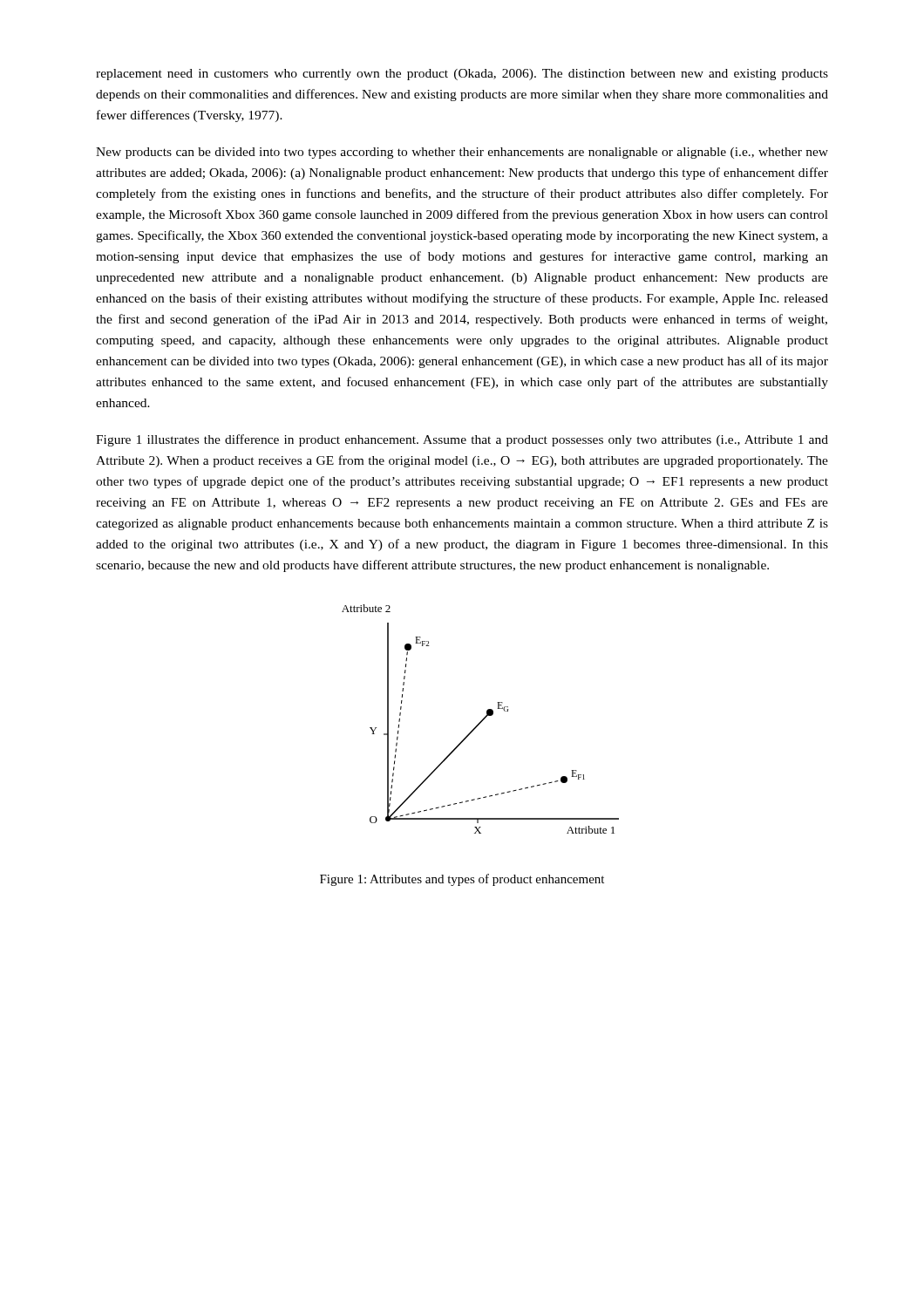This screenshot has width=924, height=1308.
Task: Select the block starting "New products can be divided into two types"
Action: (462, 277)
